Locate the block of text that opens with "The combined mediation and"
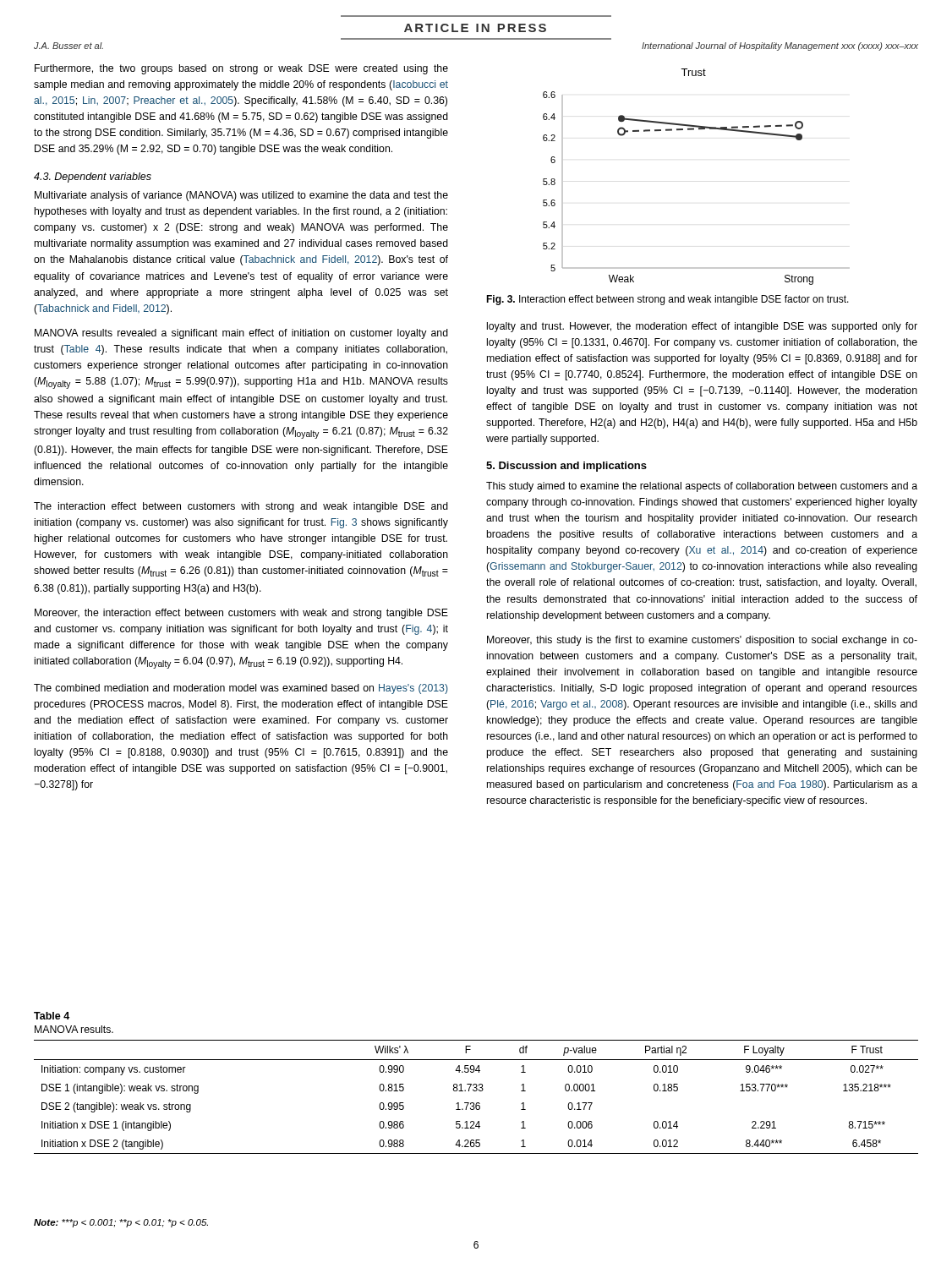The width and height of the screenshot is (952, 1268). tap(241, 737)
